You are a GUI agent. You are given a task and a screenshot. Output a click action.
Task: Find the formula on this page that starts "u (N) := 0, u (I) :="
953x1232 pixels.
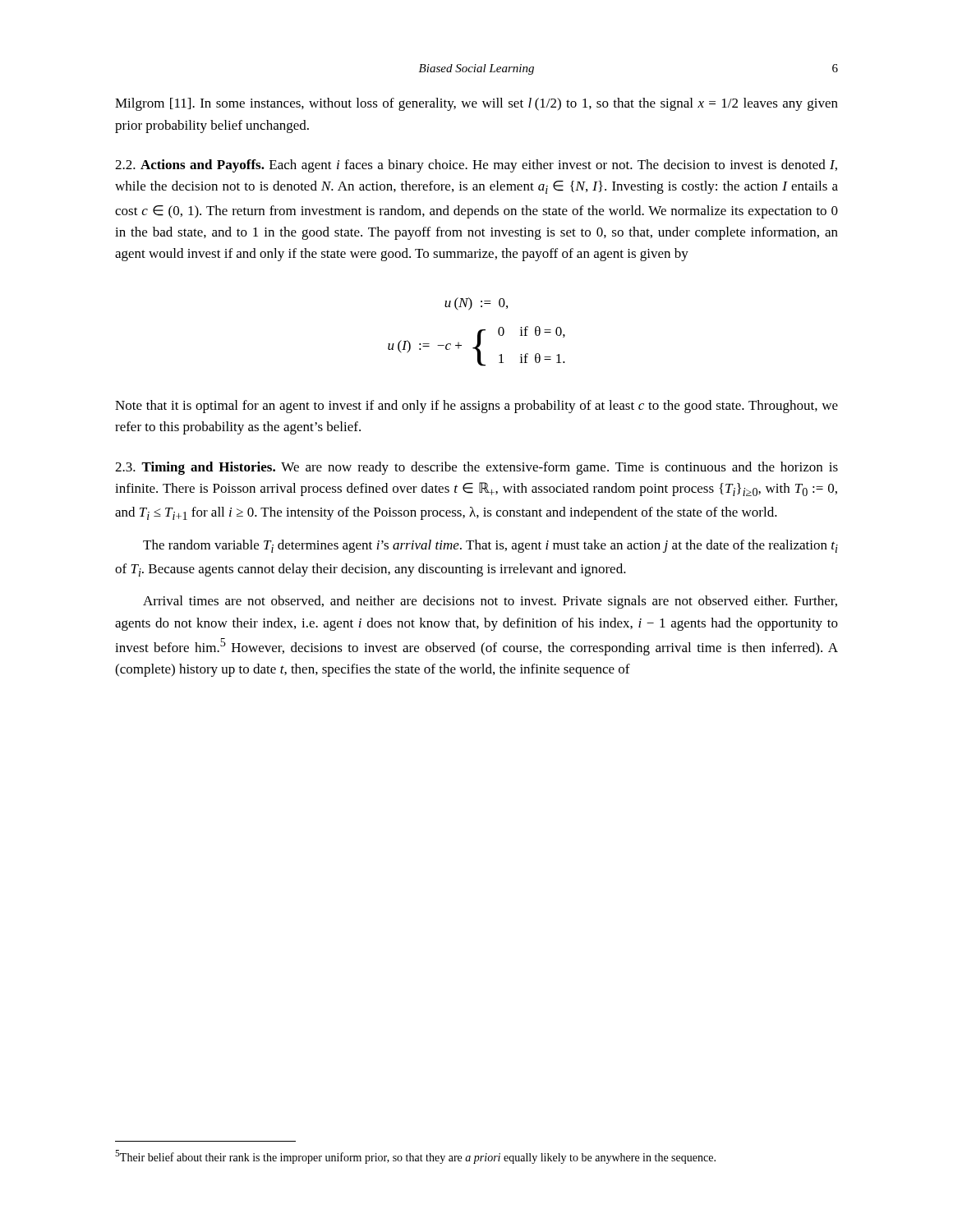pyautogui.click(x=476, y=330)
